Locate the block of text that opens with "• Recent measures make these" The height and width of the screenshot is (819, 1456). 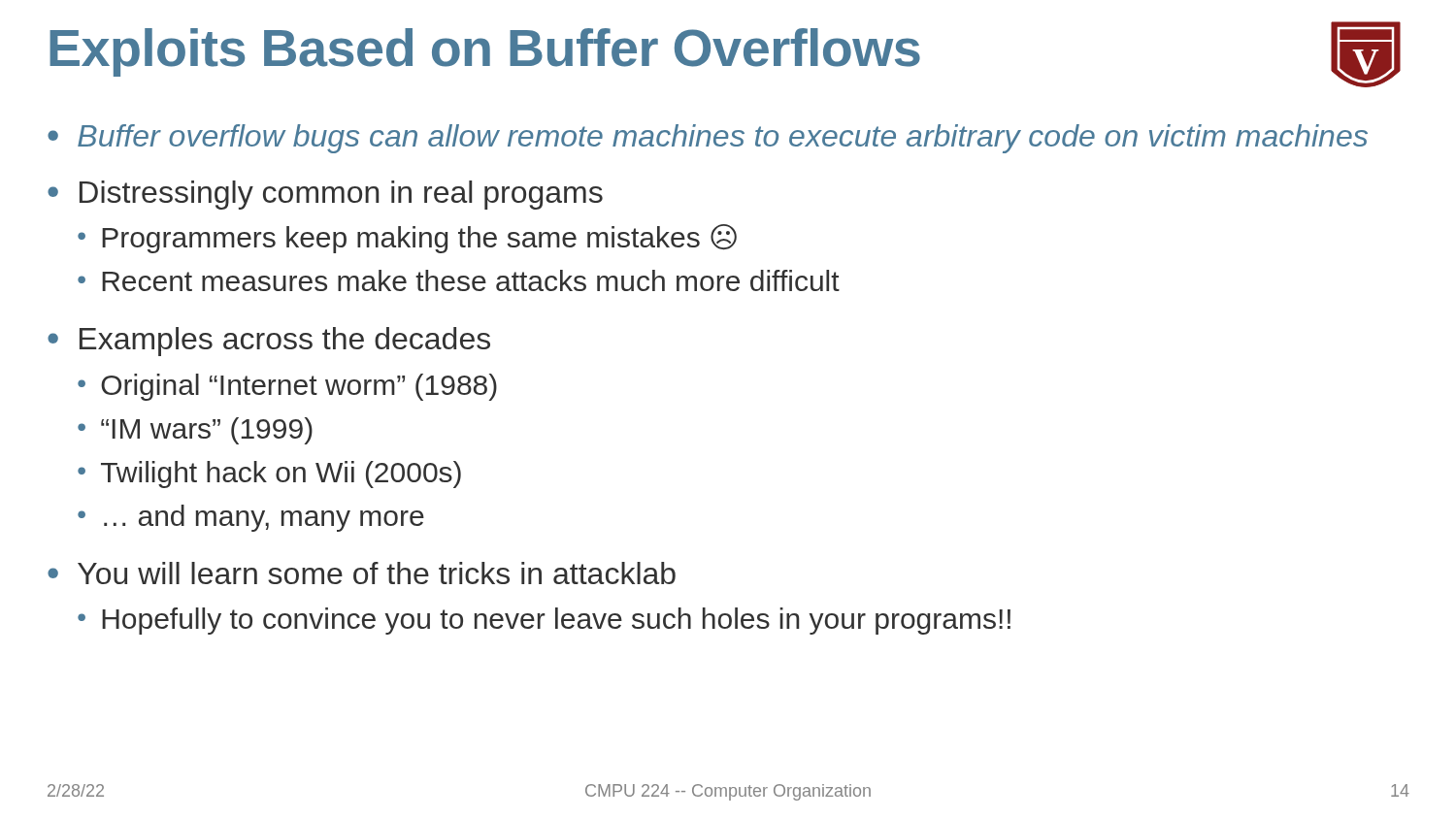pos(728,281)
